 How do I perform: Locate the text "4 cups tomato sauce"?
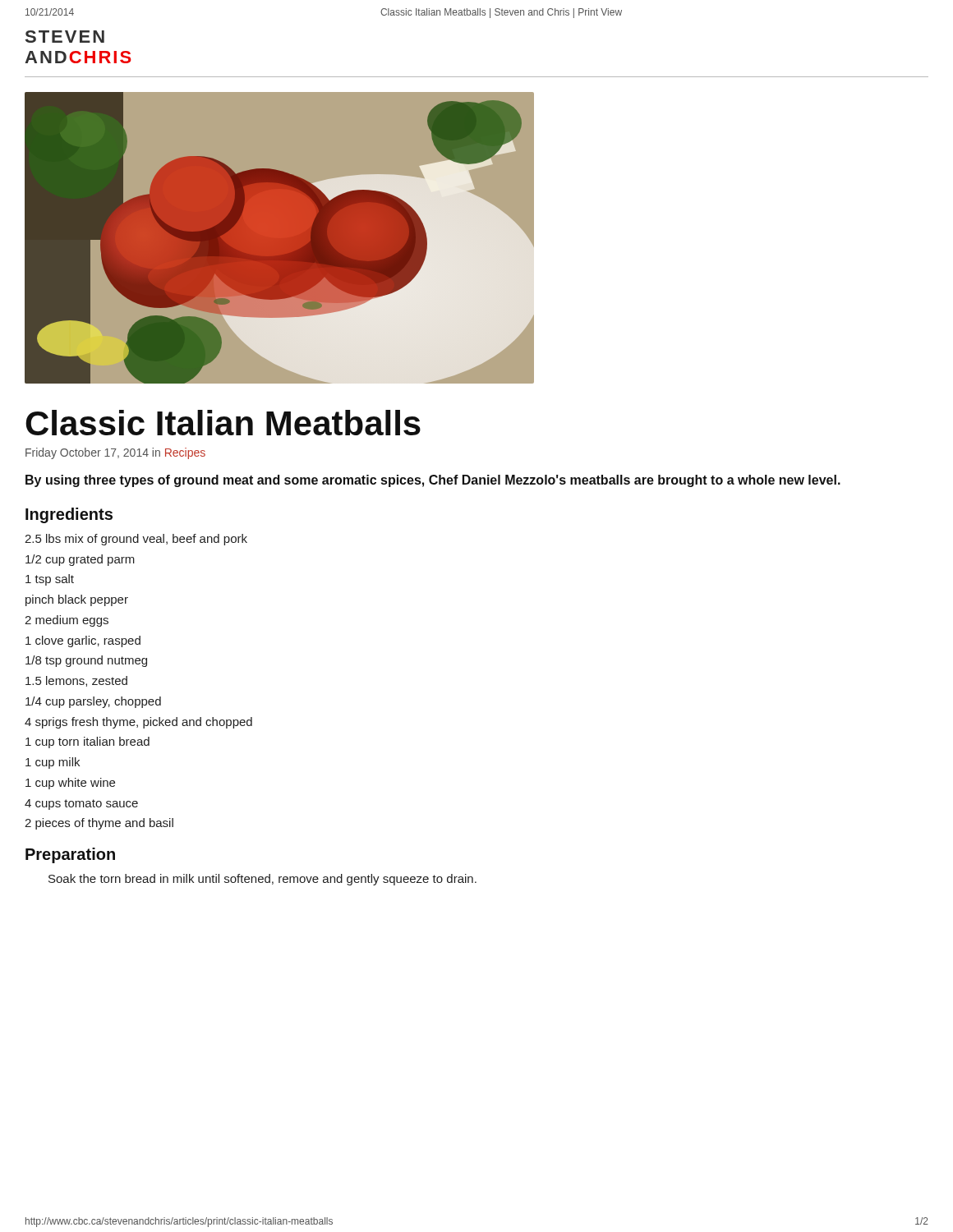(82, 802)
